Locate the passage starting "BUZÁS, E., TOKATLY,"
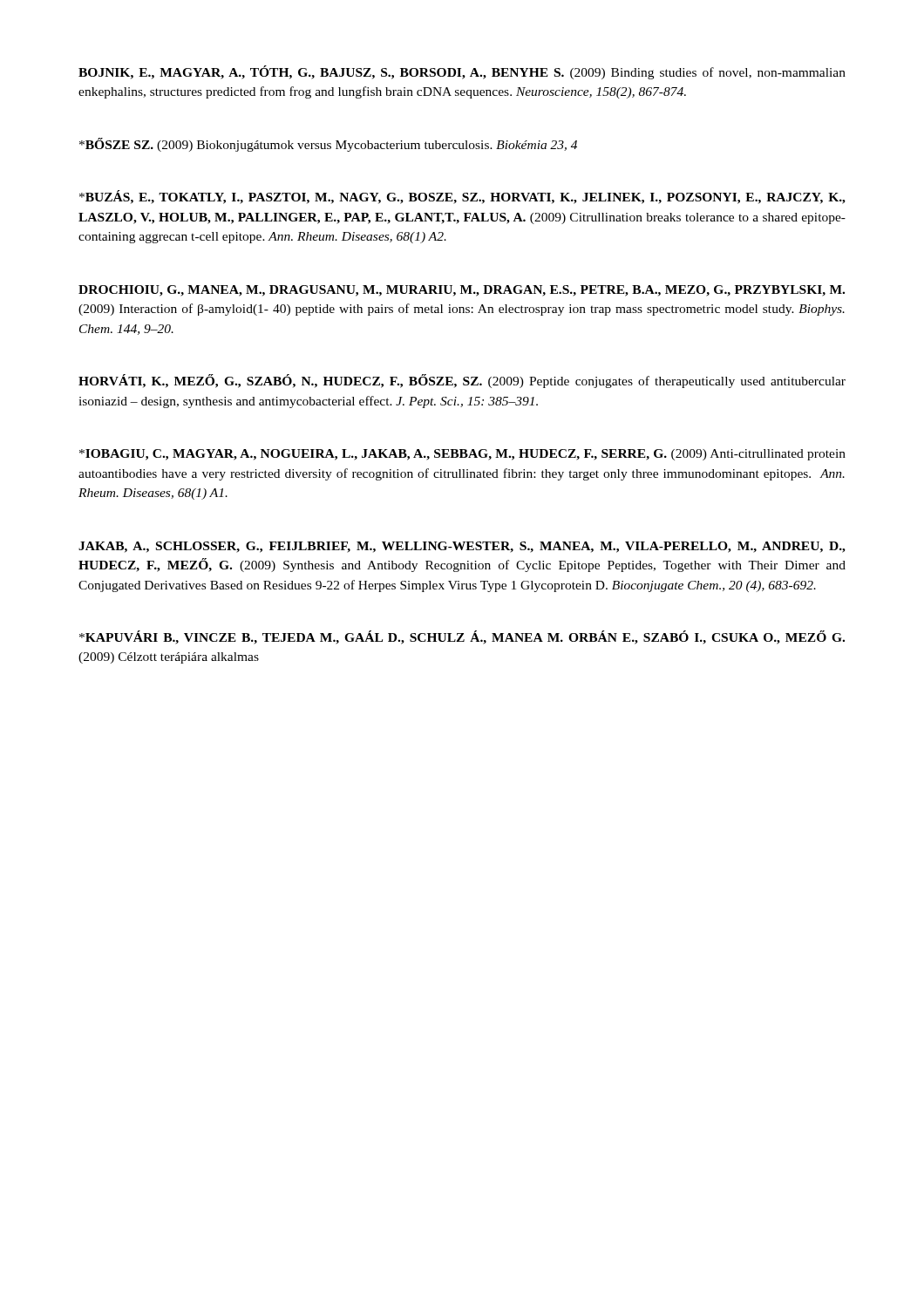 [462, 217]
